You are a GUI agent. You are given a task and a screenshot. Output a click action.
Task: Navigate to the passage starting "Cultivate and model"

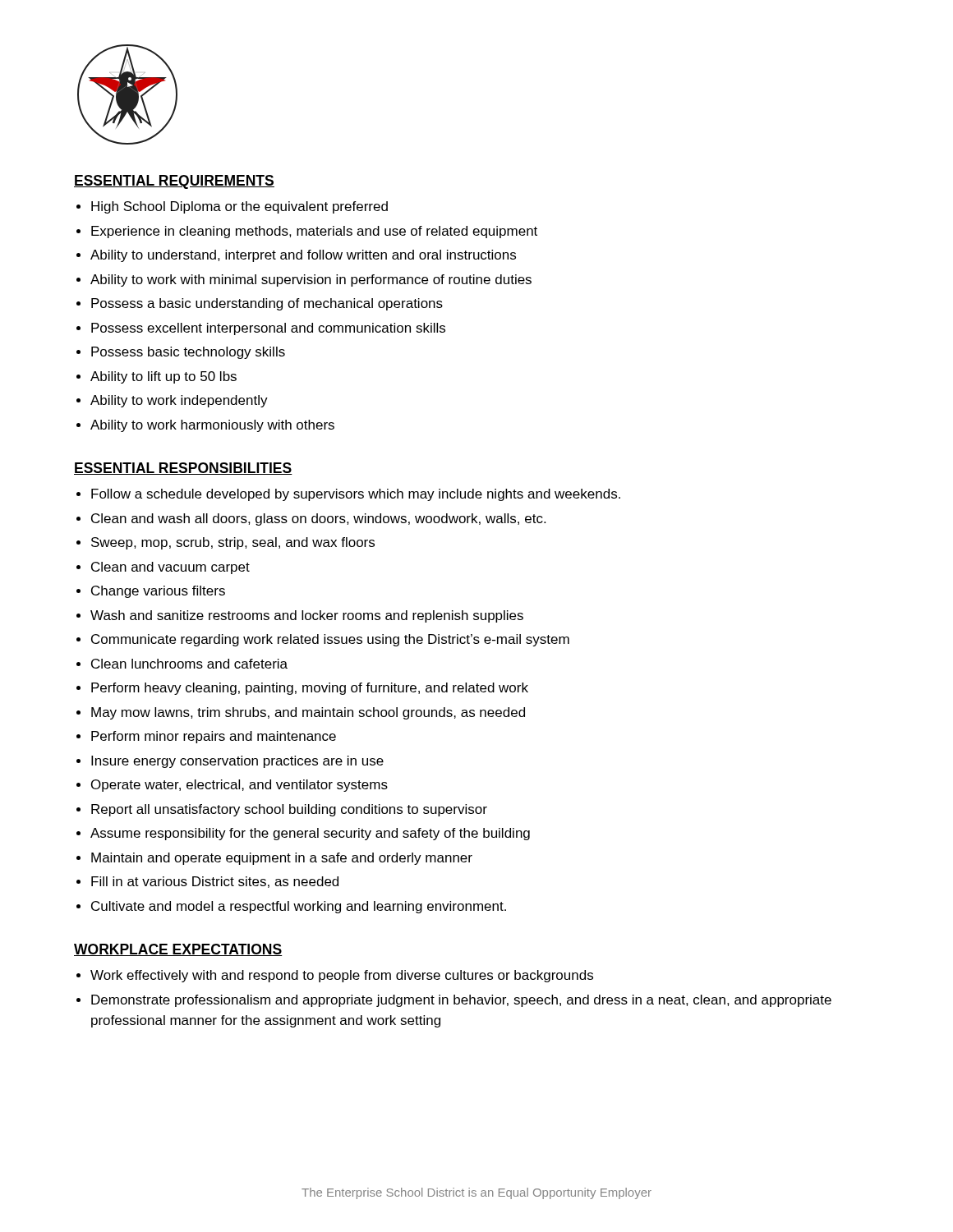tap(485, 906)
